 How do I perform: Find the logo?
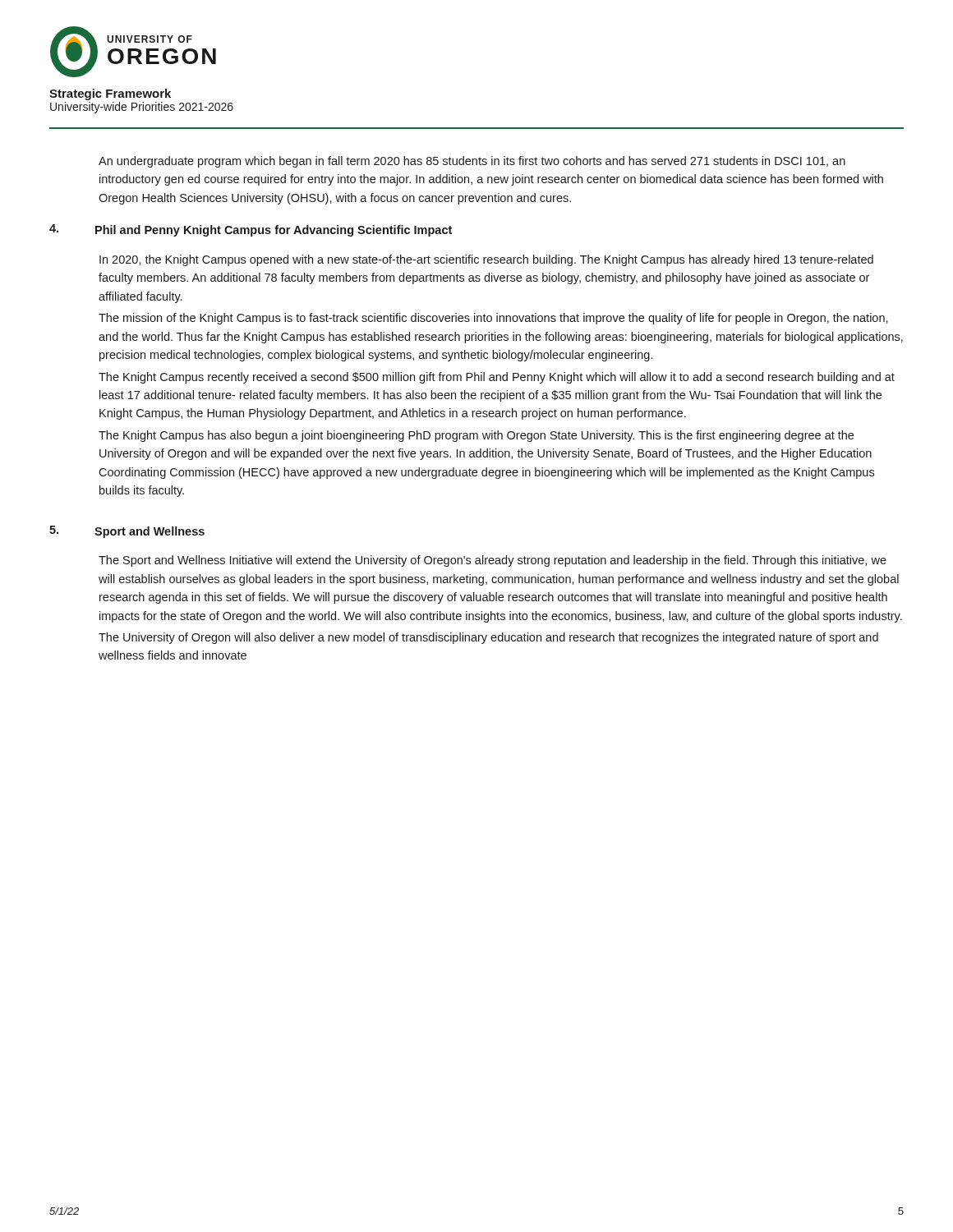pyautogui.click(x=134, y=51)
